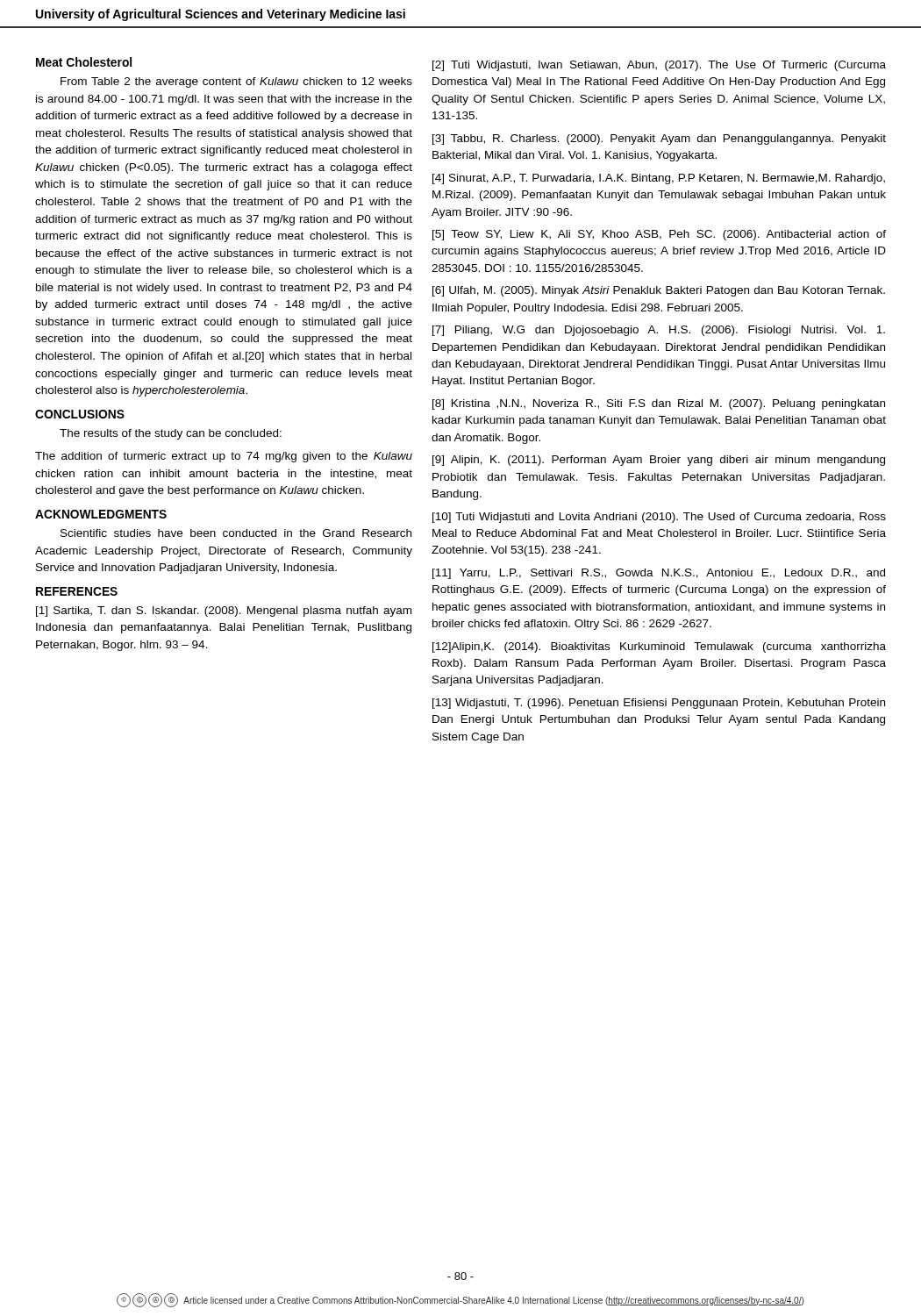
Task: Point to the text block starting "[6] Ulfah, M. (2005). Minyak Atsiri"
Action: 659,299
